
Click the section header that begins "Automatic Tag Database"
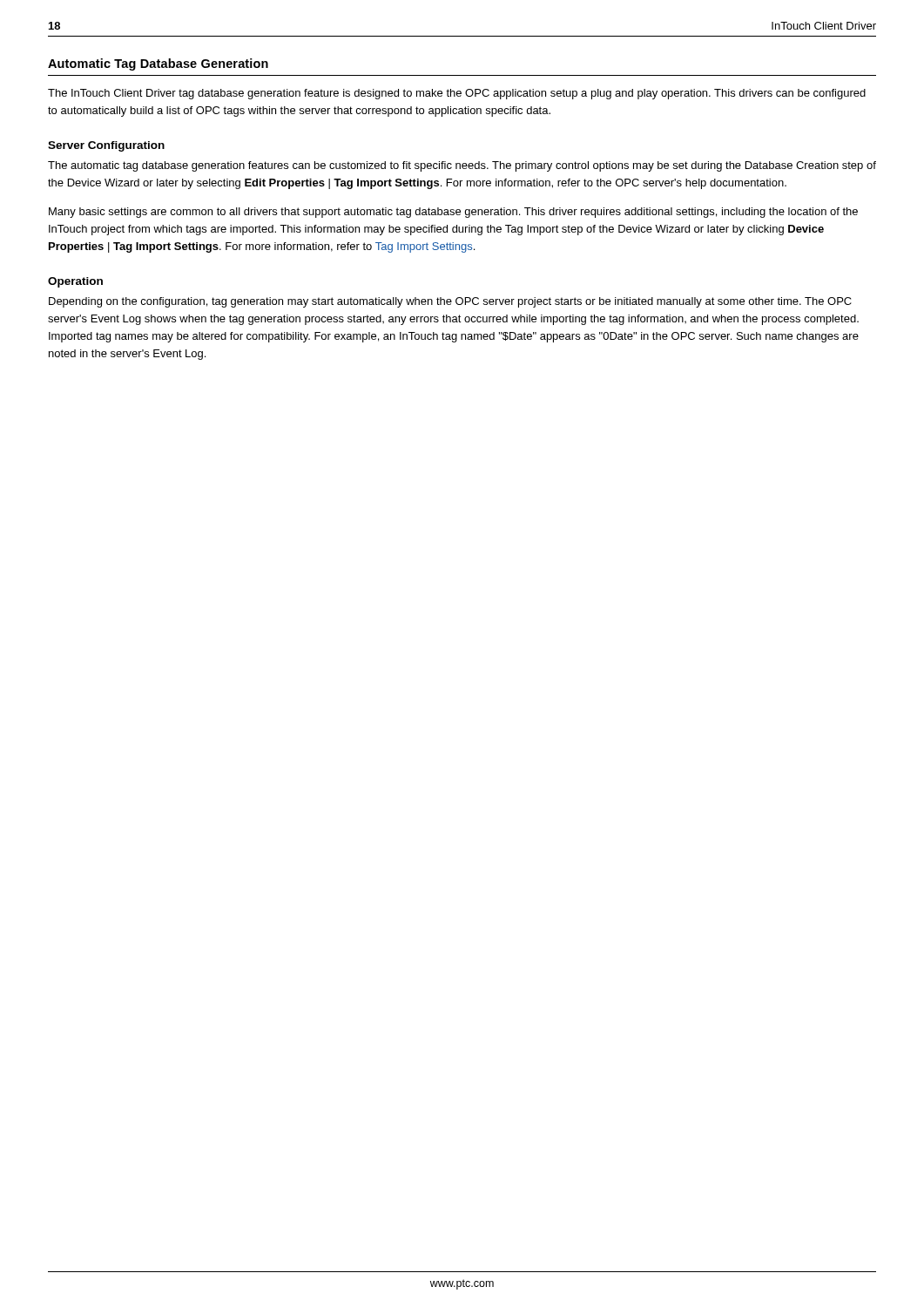click(158, 64)
